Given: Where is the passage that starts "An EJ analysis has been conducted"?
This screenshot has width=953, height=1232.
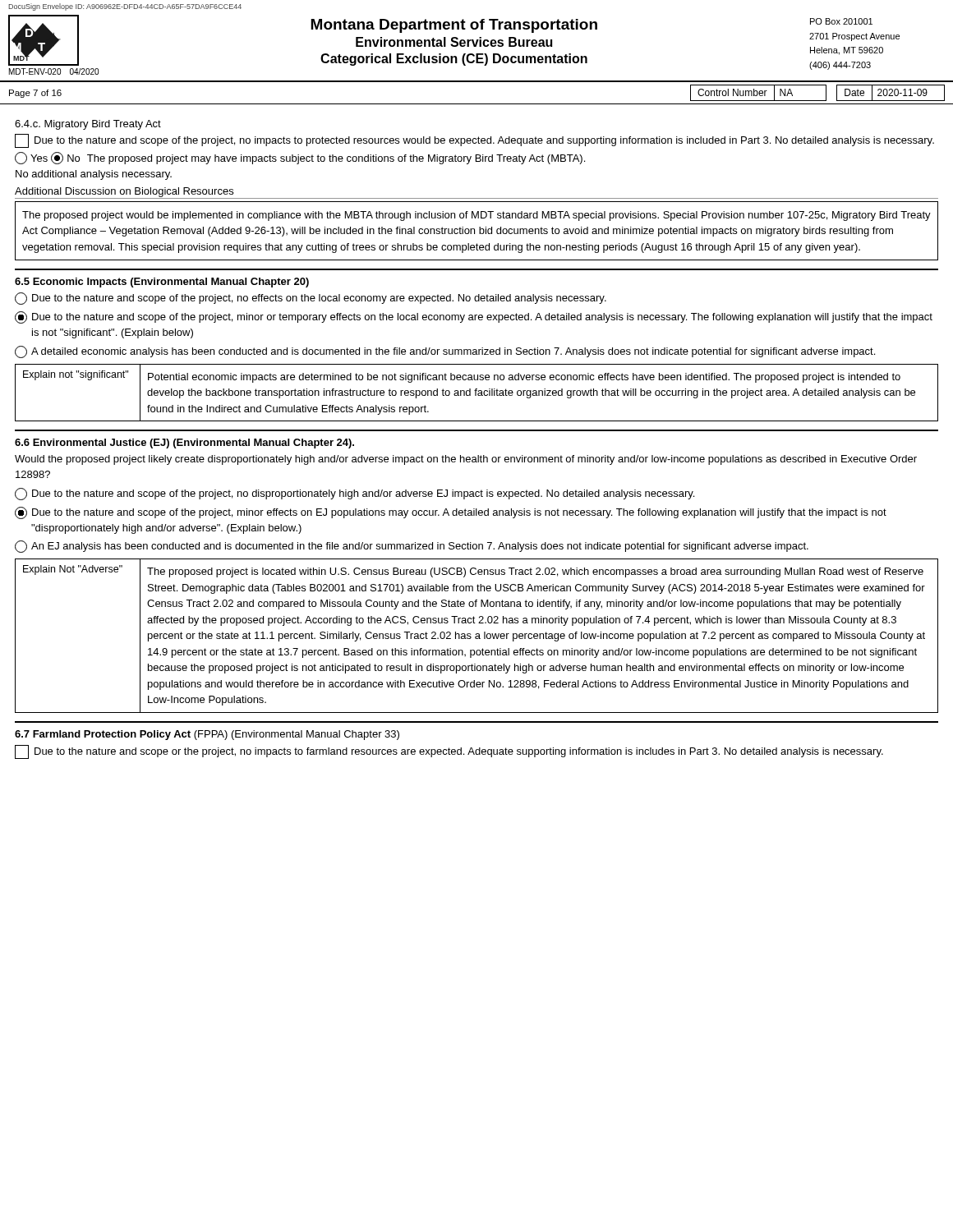Looking at the screenshot, I should (x=412, y=547).
